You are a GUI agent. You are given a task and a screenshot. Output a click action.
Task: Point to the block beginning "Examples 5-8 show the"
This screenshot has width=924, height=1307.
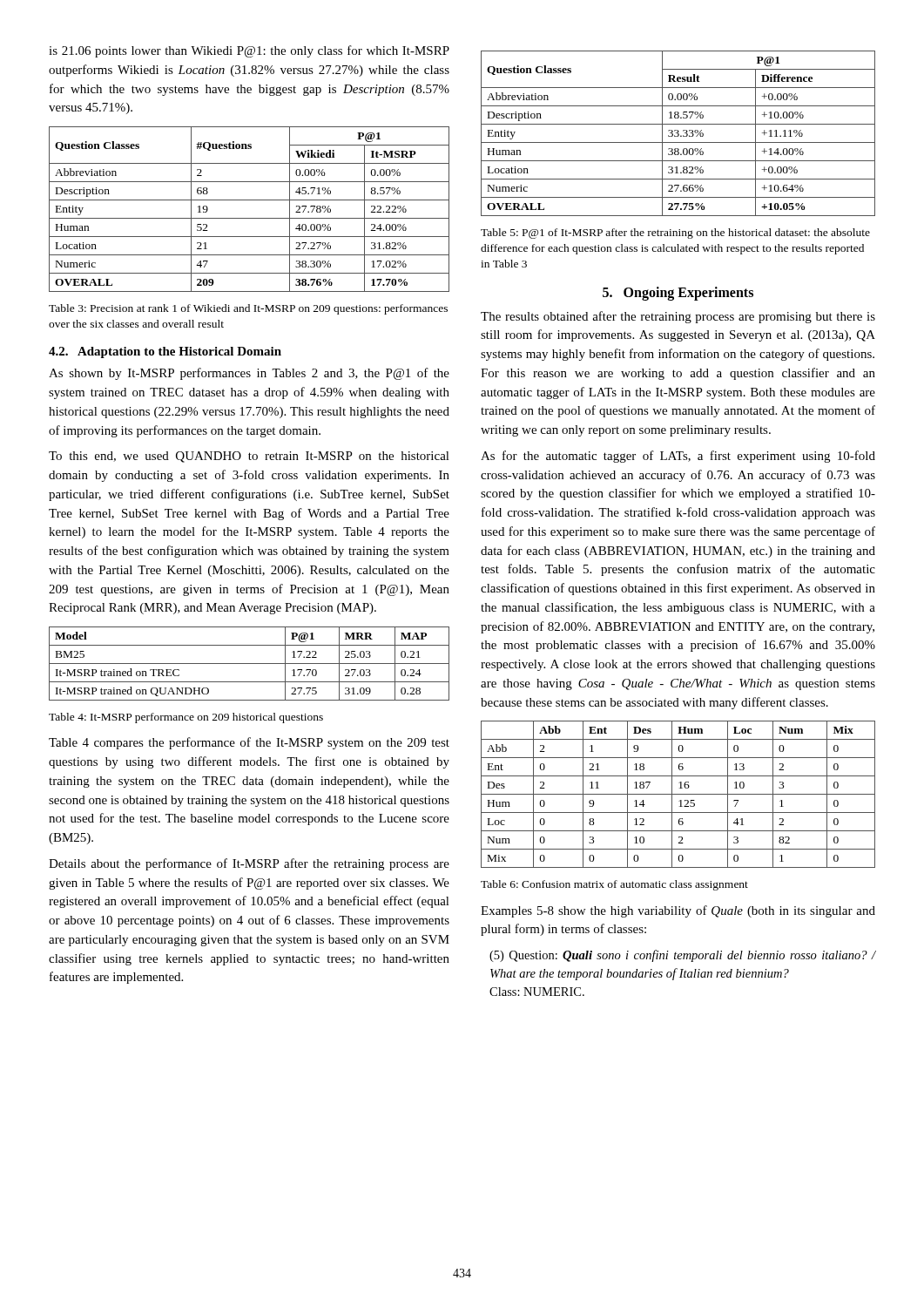(x=678, y=921)
